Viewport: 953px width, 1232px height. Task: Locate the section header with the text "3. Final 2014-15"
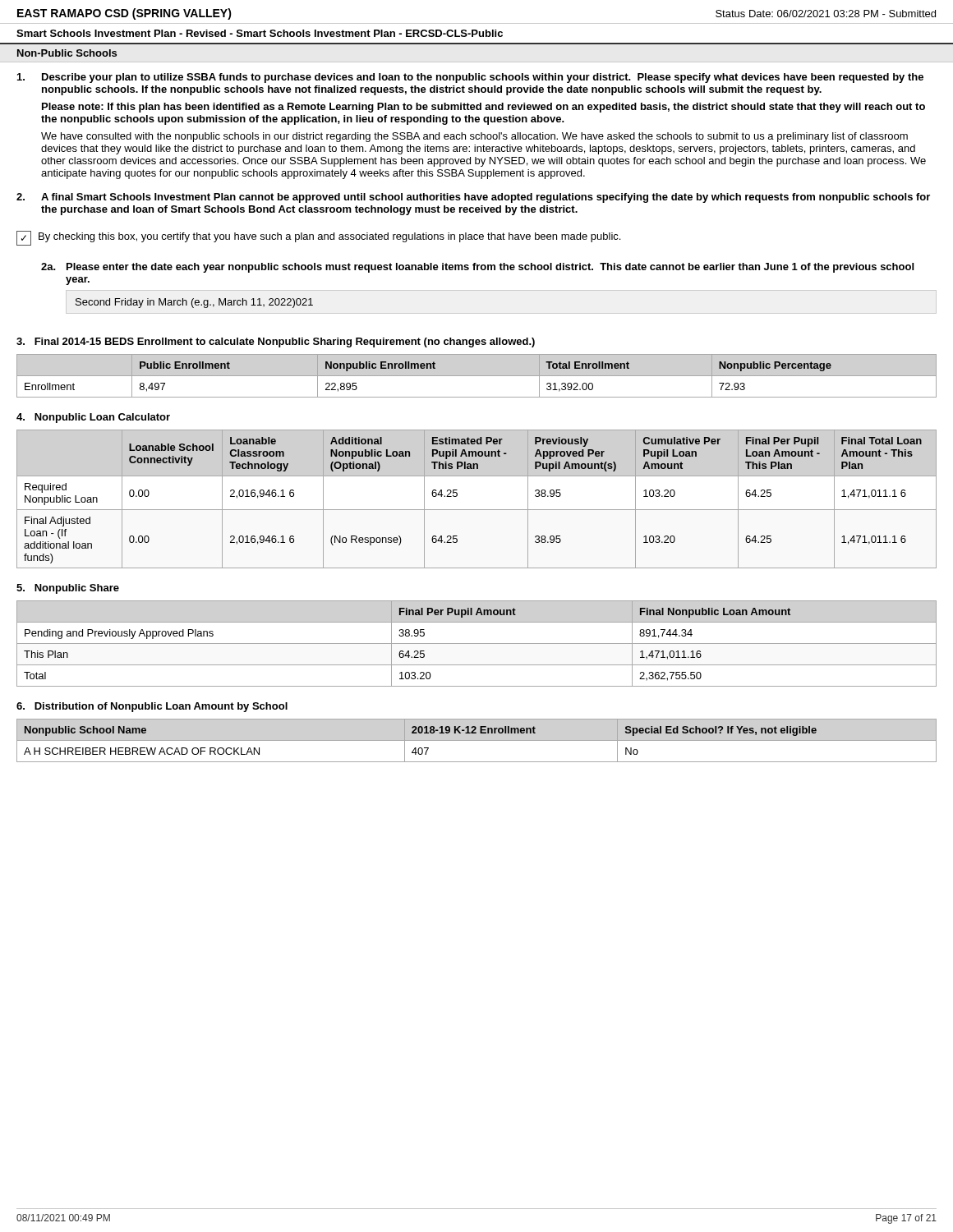coord(276,341)
